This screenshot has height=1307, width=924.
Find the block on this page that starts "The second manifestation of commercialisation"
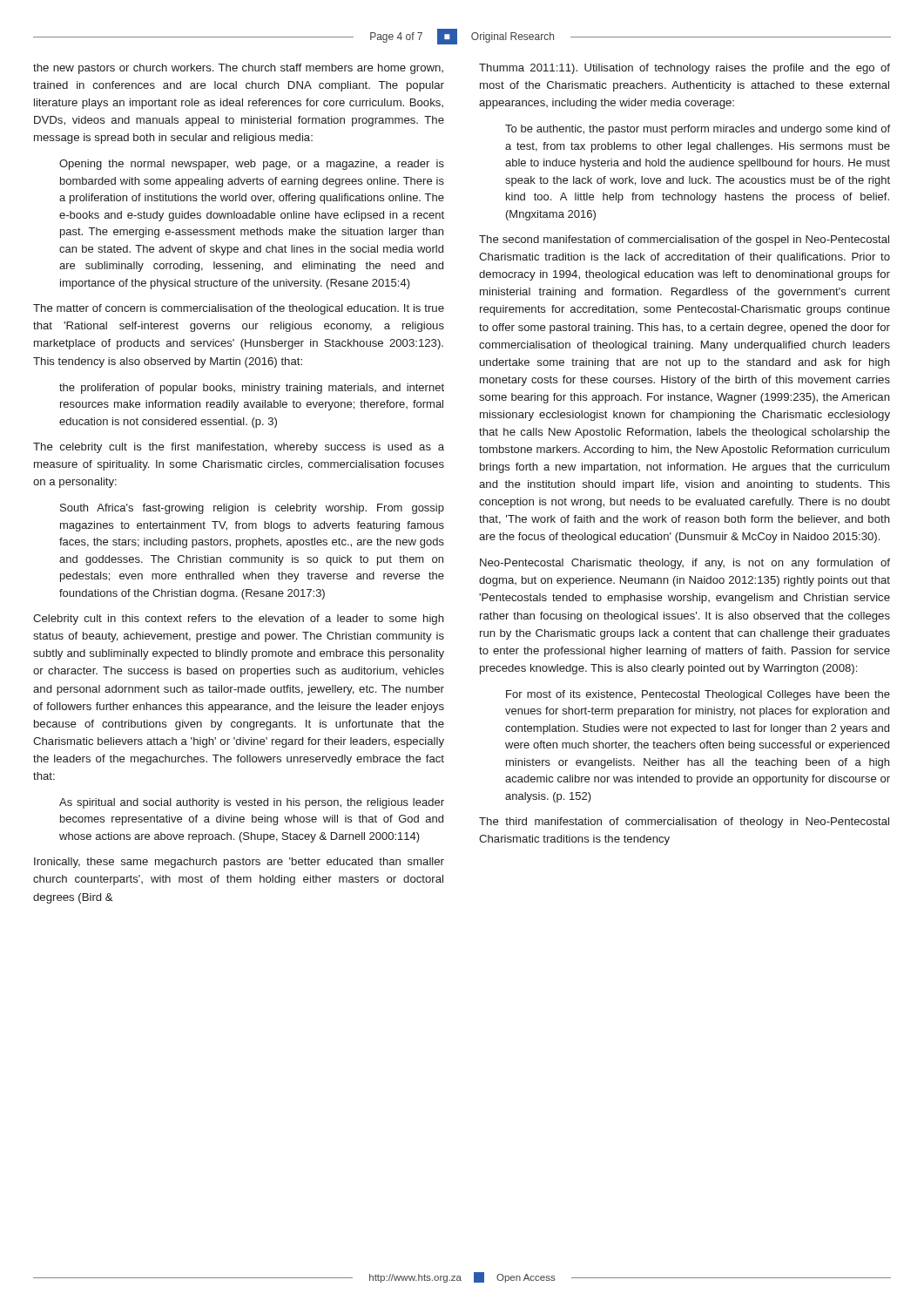(684, 388)
